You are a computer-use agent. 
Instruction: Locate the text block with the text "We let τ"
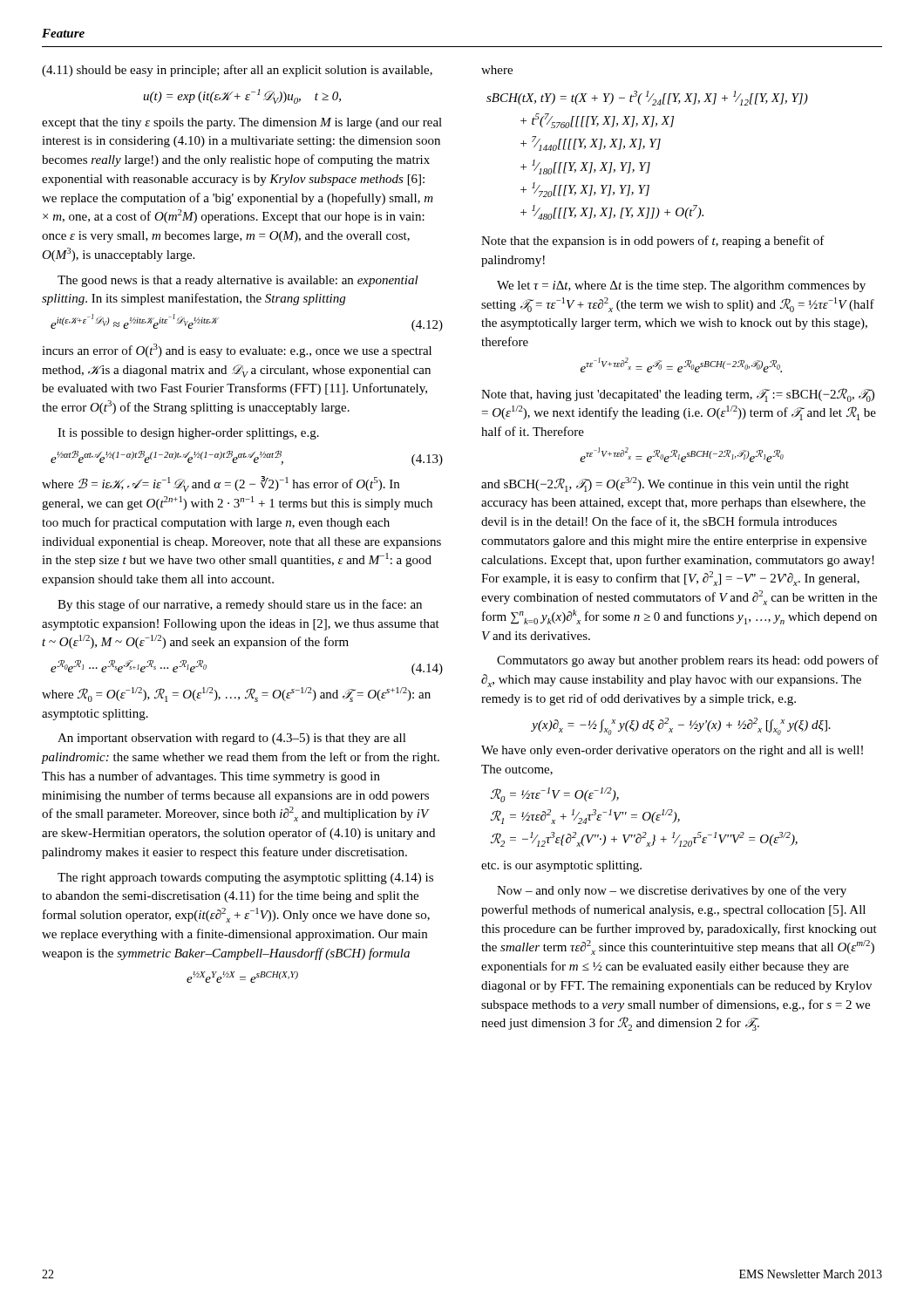(682, 314)
